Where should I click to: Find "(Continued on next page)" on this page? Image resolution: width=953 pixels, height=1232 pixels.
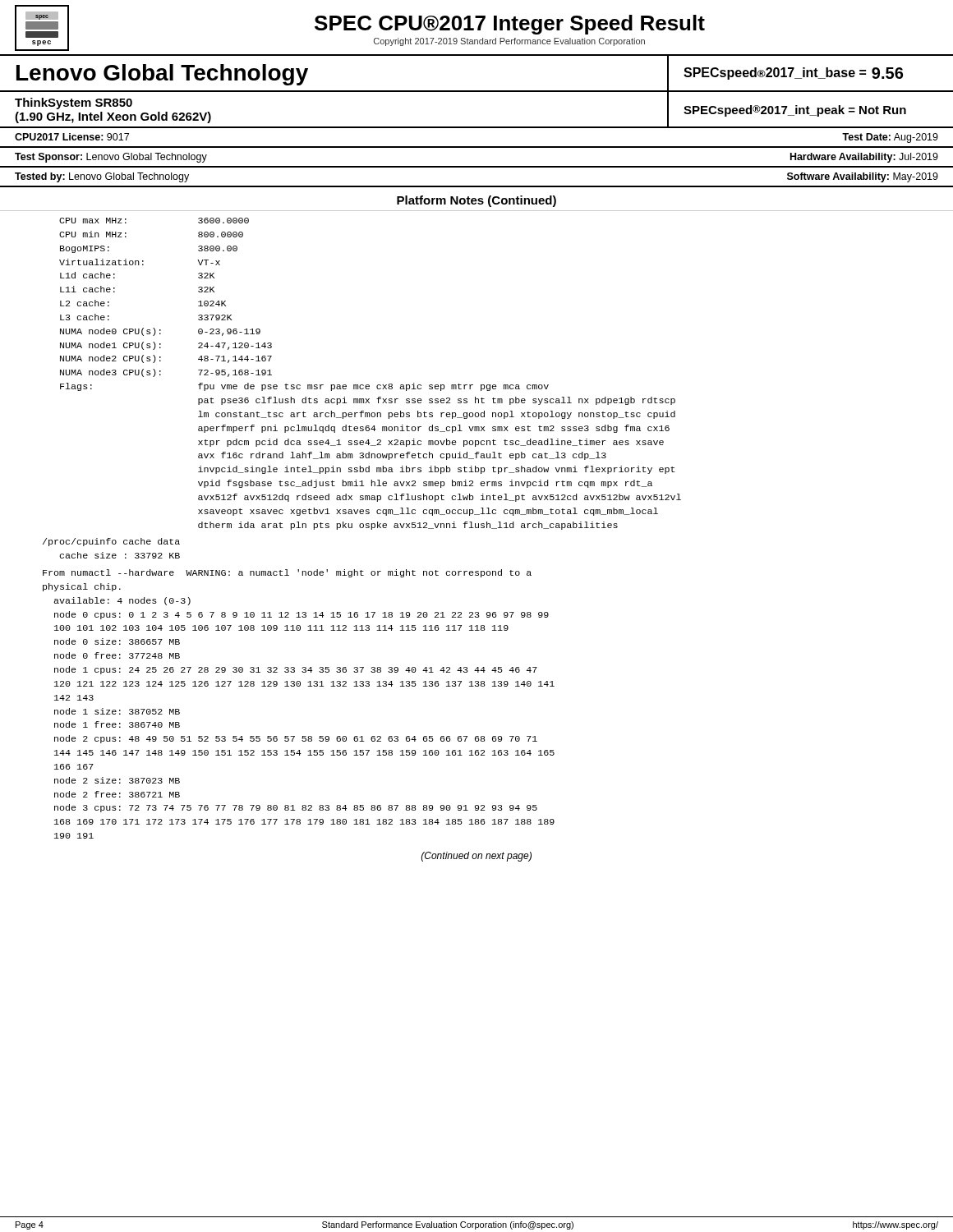(476, 856)
